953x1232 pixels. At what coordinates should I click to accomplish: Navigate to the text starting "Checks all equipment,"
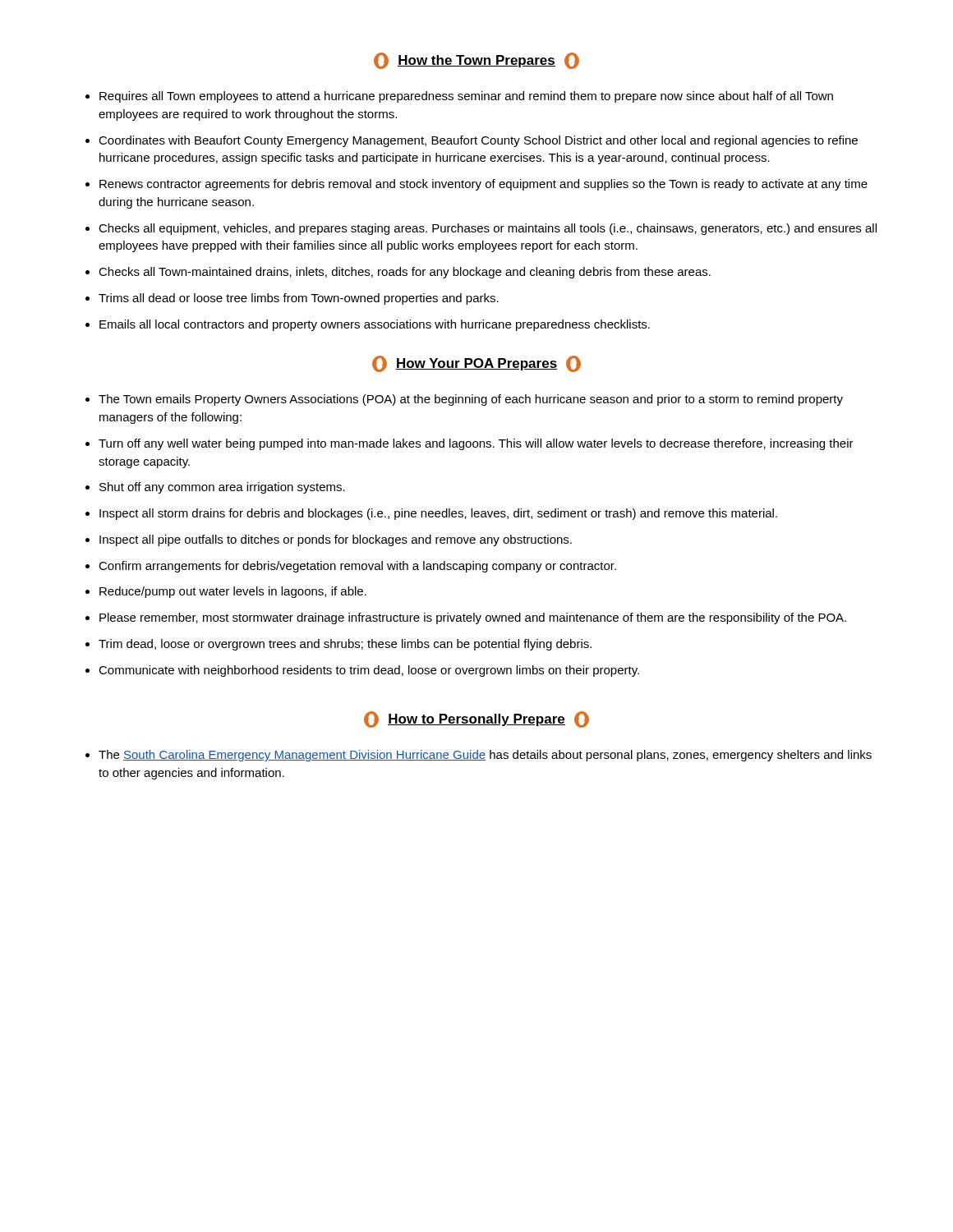pos(489,237)
